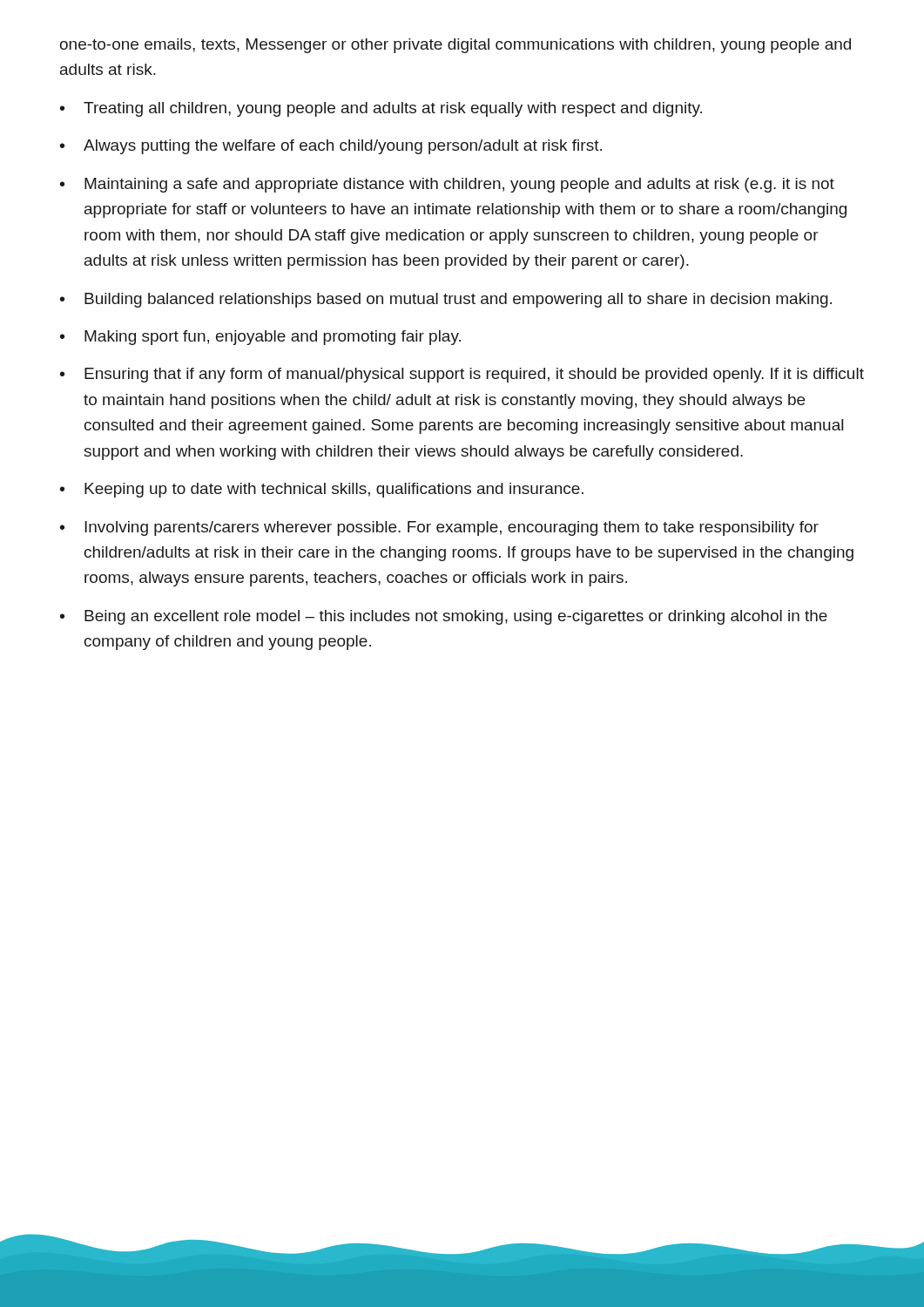924x1307 pixels.
Task: Locate the list item that reads "Treating all children,"
Action: click(x=394, y=107)
